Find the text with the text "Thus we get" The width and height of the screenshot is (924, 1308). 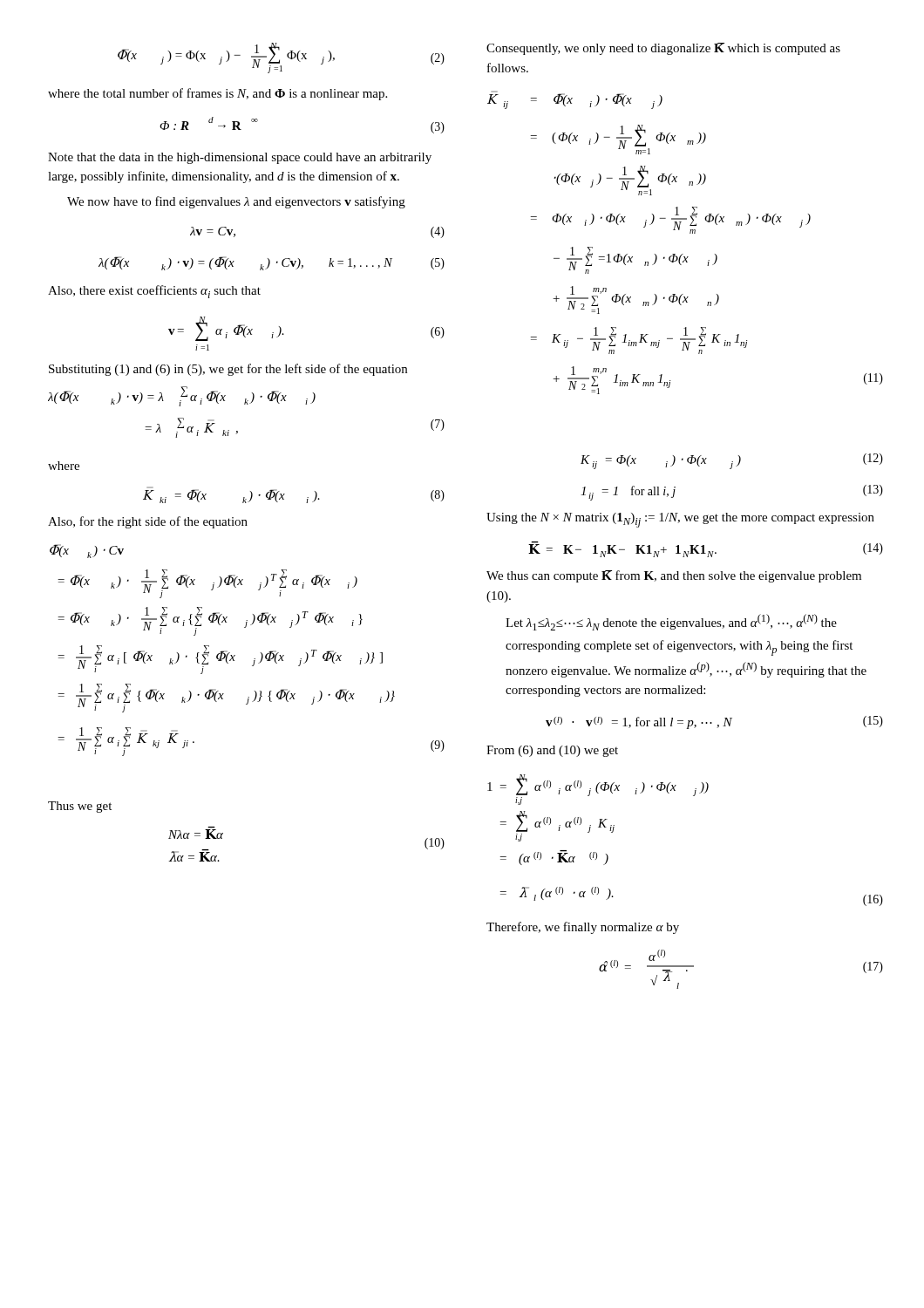(80, 807)
